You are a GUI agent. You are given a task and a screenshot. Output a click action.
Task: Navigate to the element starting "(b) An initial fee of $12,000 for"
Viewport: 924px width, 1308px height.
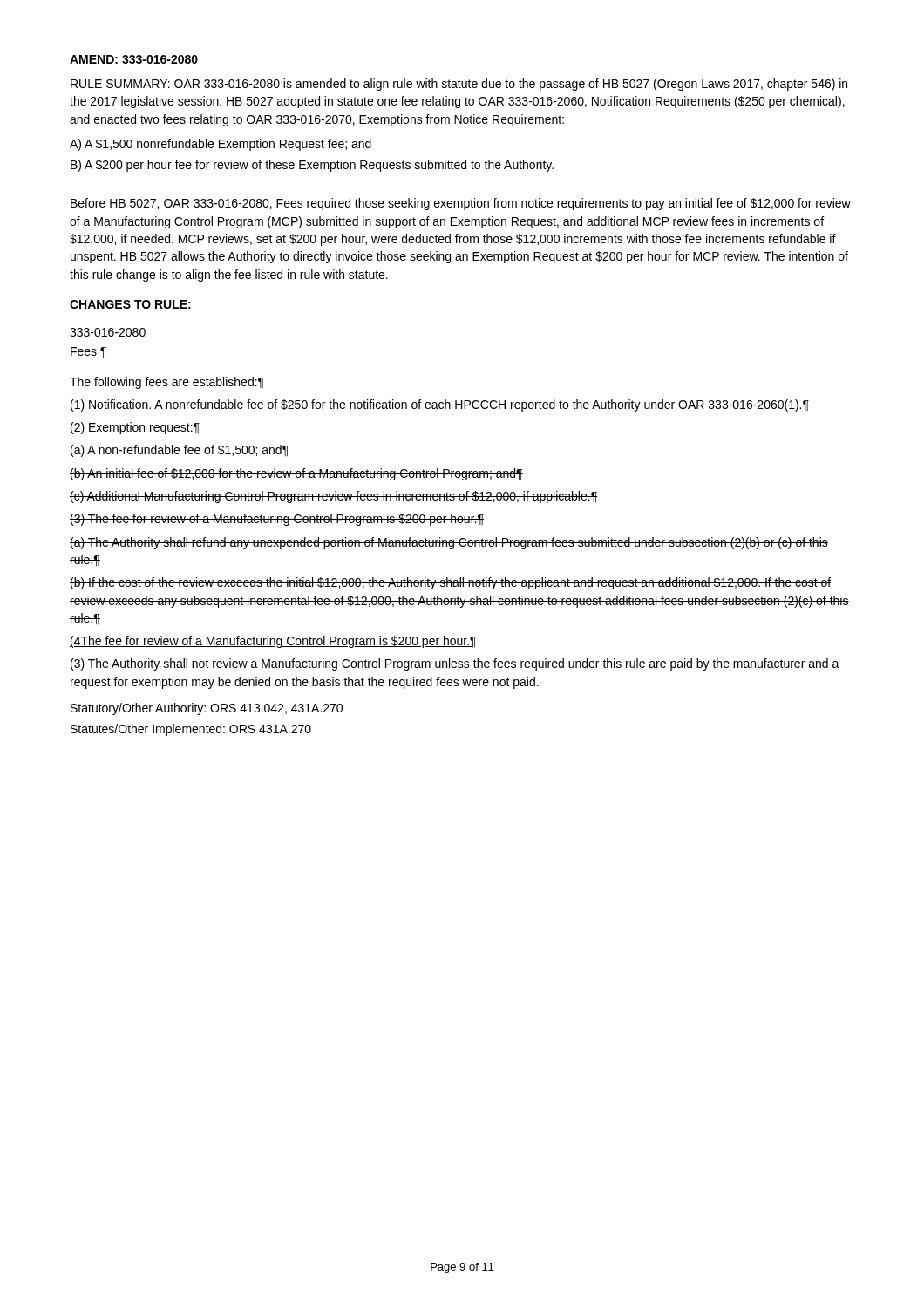(296, 473)
